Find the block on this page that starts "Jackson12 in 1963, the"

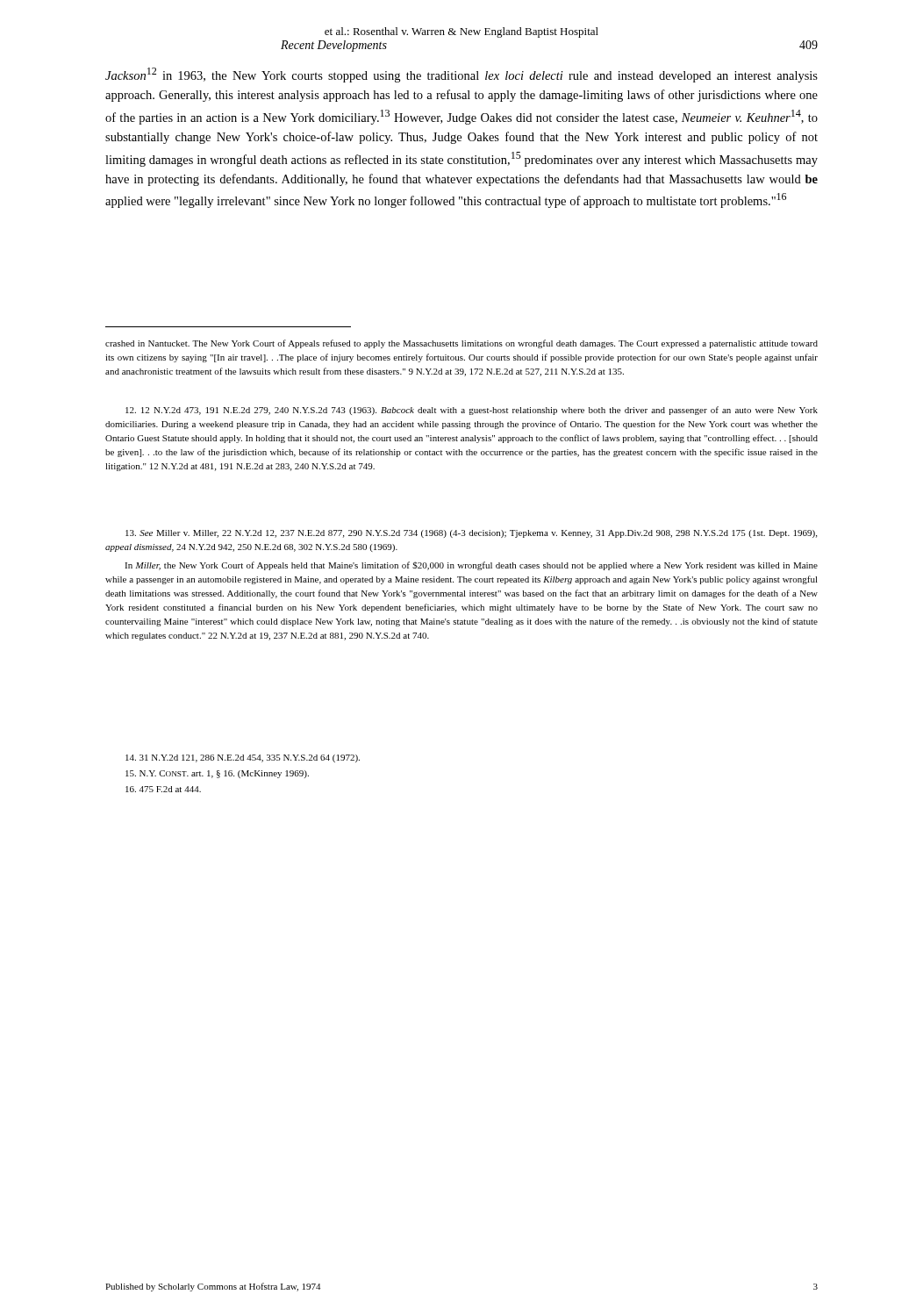pyautogui.click(x=462, y=137)
